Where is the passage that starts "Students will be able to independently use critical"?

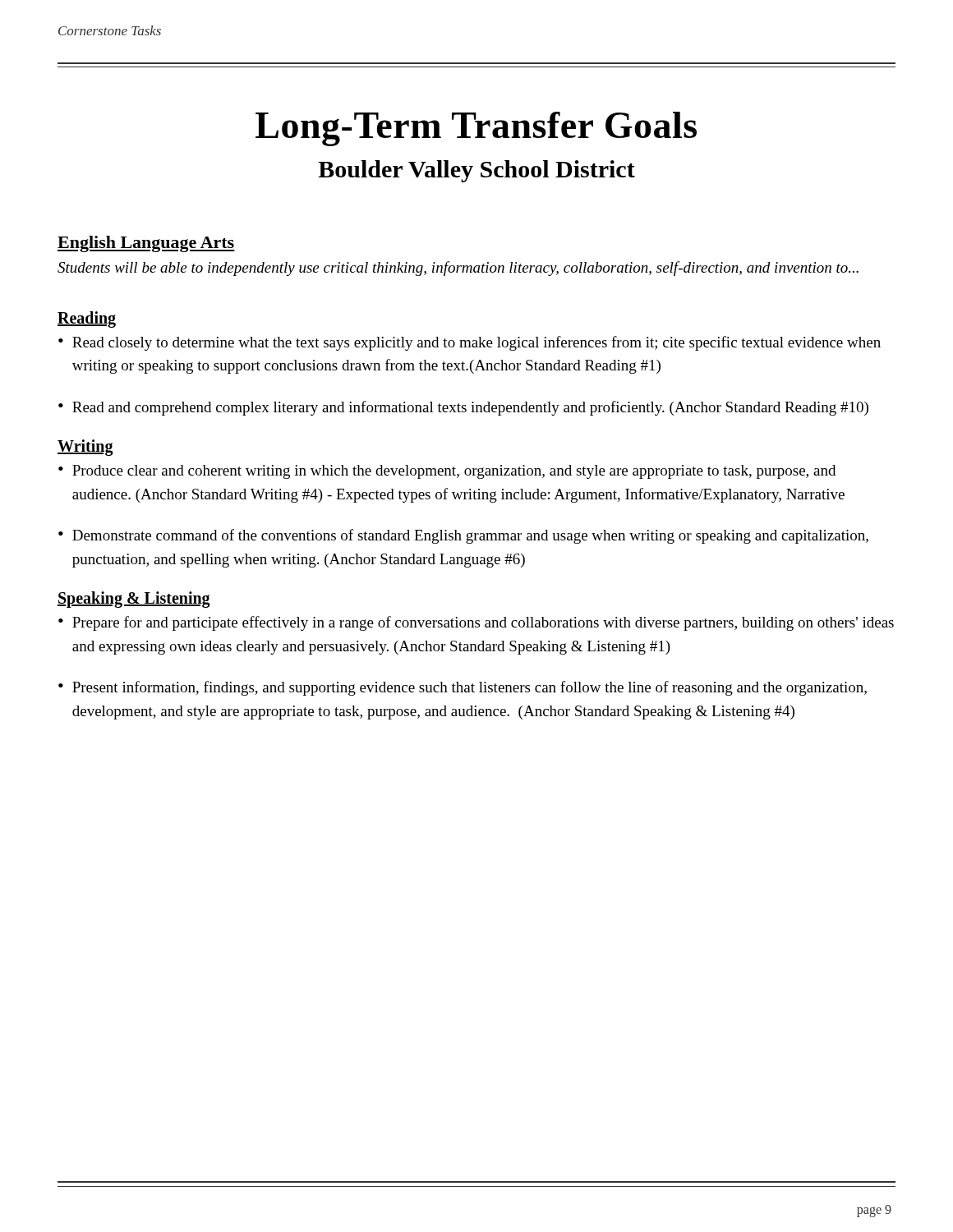click(x=476, y=268)
